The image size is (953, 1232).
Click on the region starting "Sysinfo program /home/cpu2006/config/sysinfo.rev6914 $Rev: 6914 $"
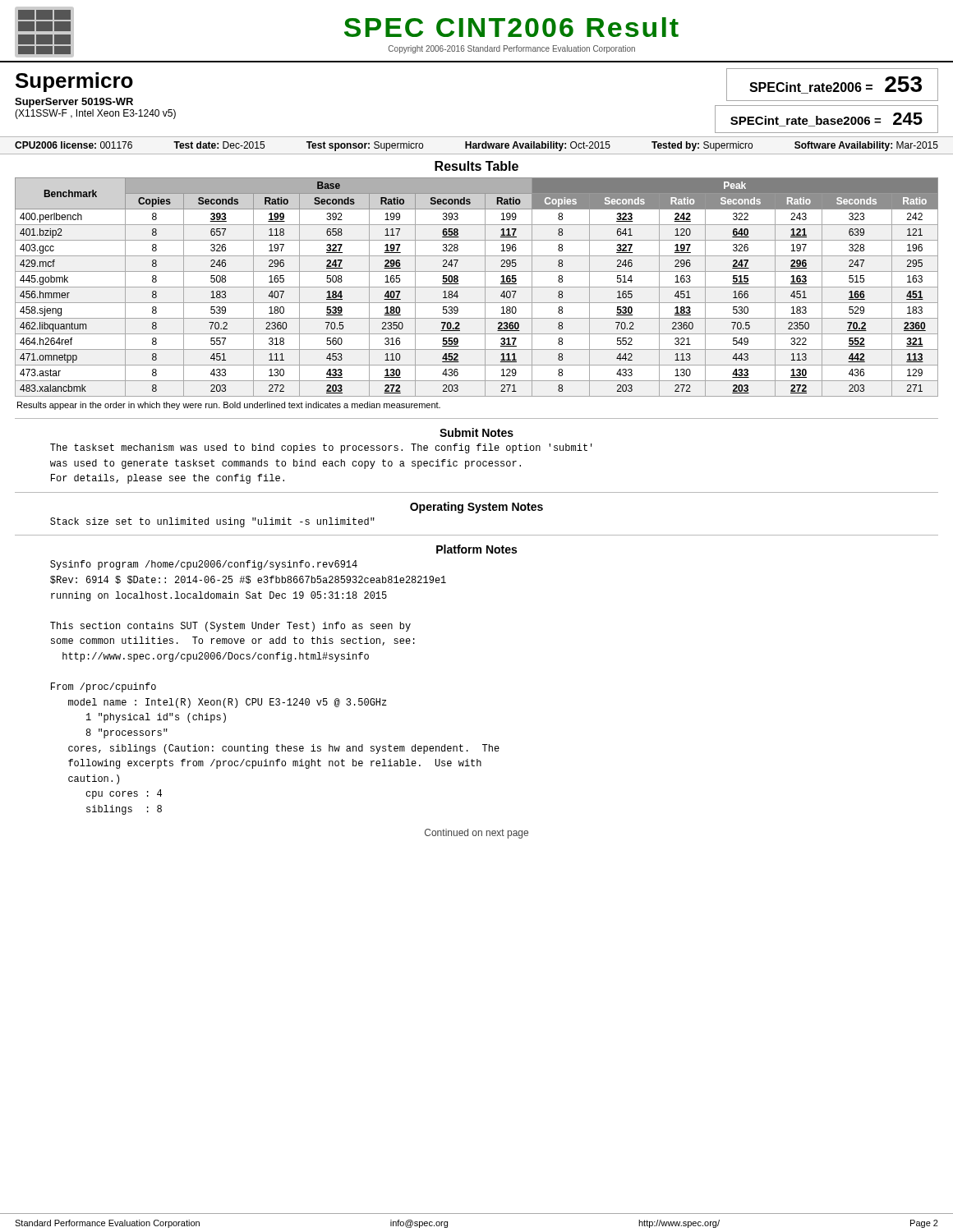(x=263, y=688)
